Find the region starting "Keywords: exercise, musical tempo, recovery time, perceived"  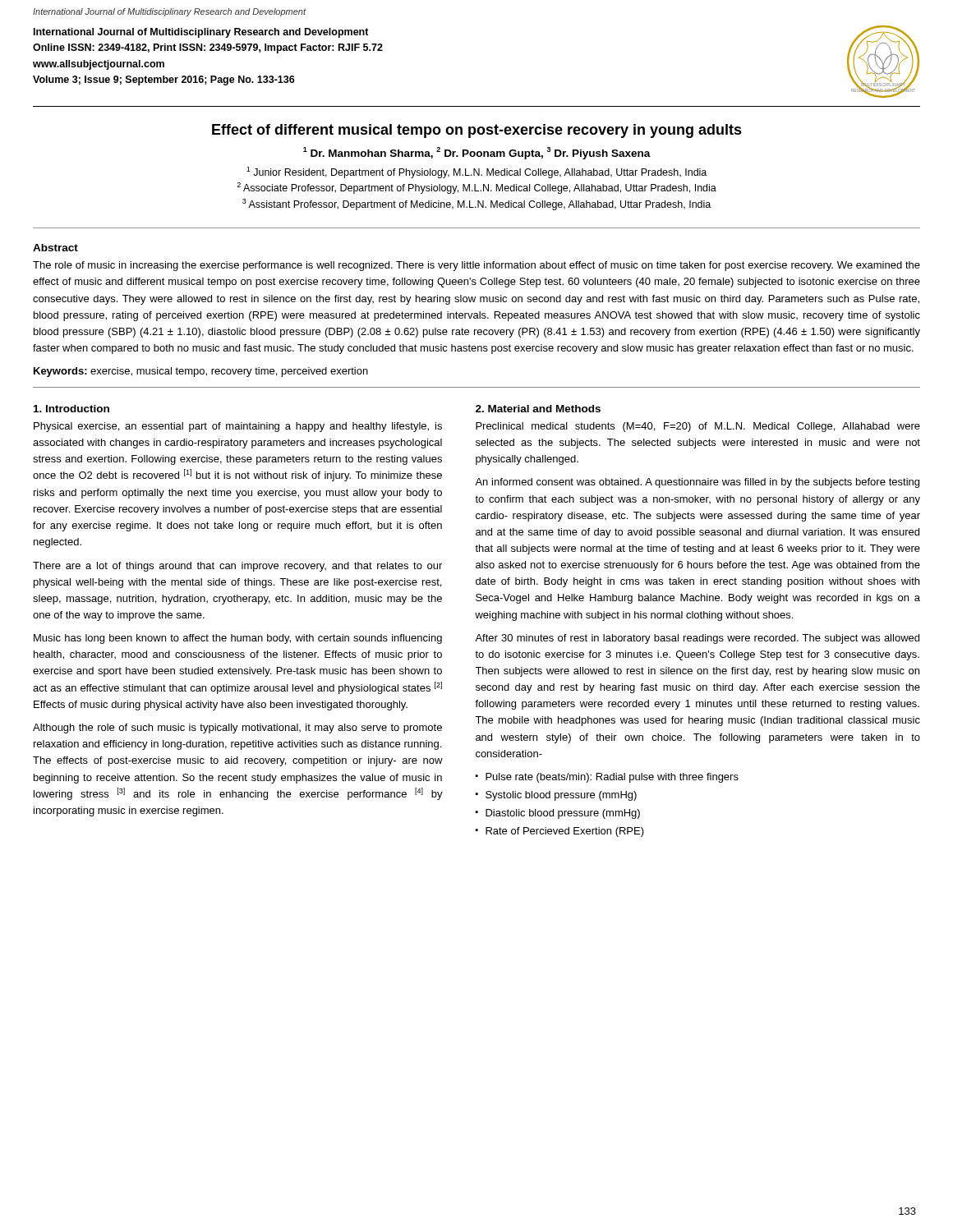pyautogui.click(x=201, y=371)
